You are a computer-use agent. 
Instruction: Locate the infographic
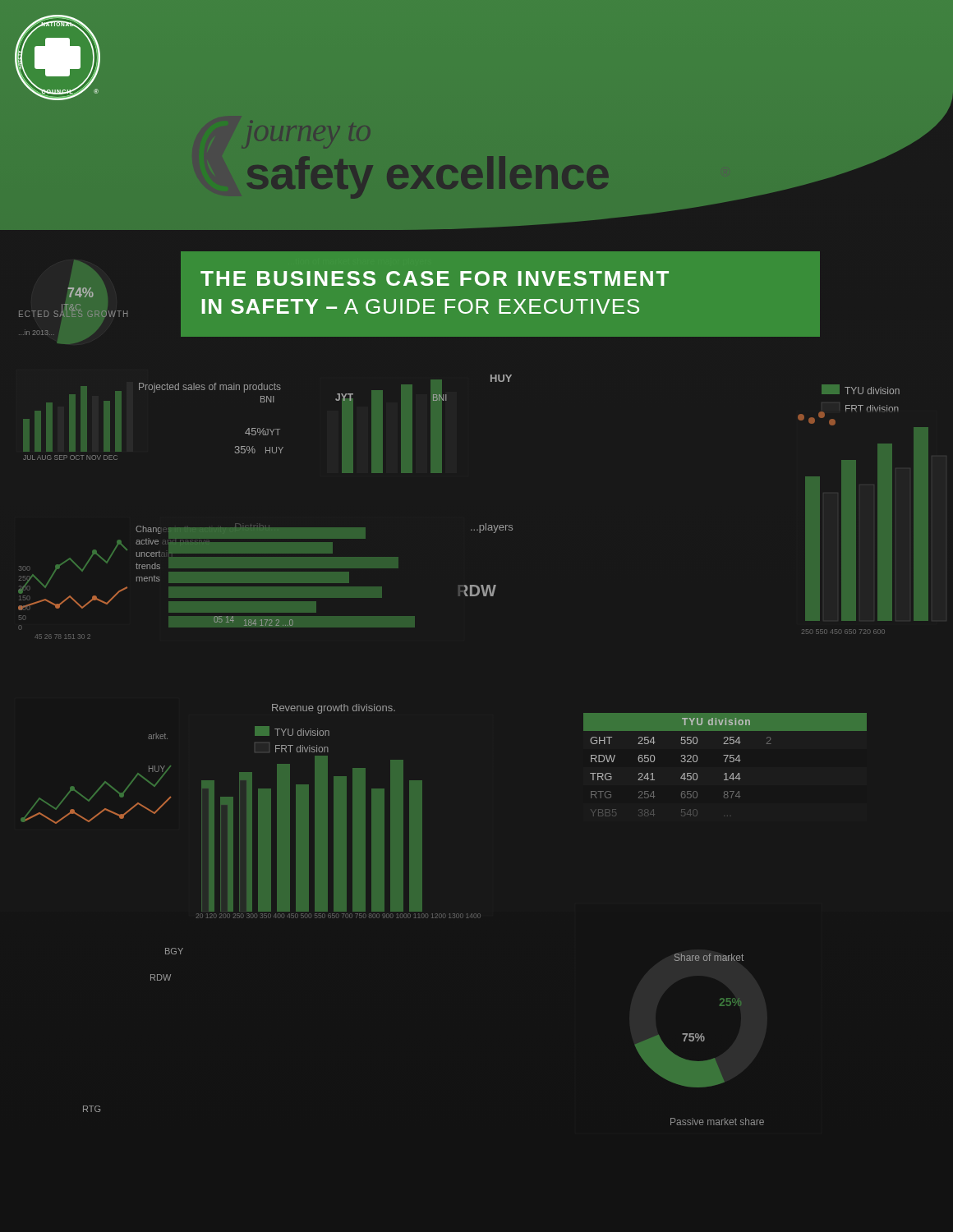tap(476, 616)
